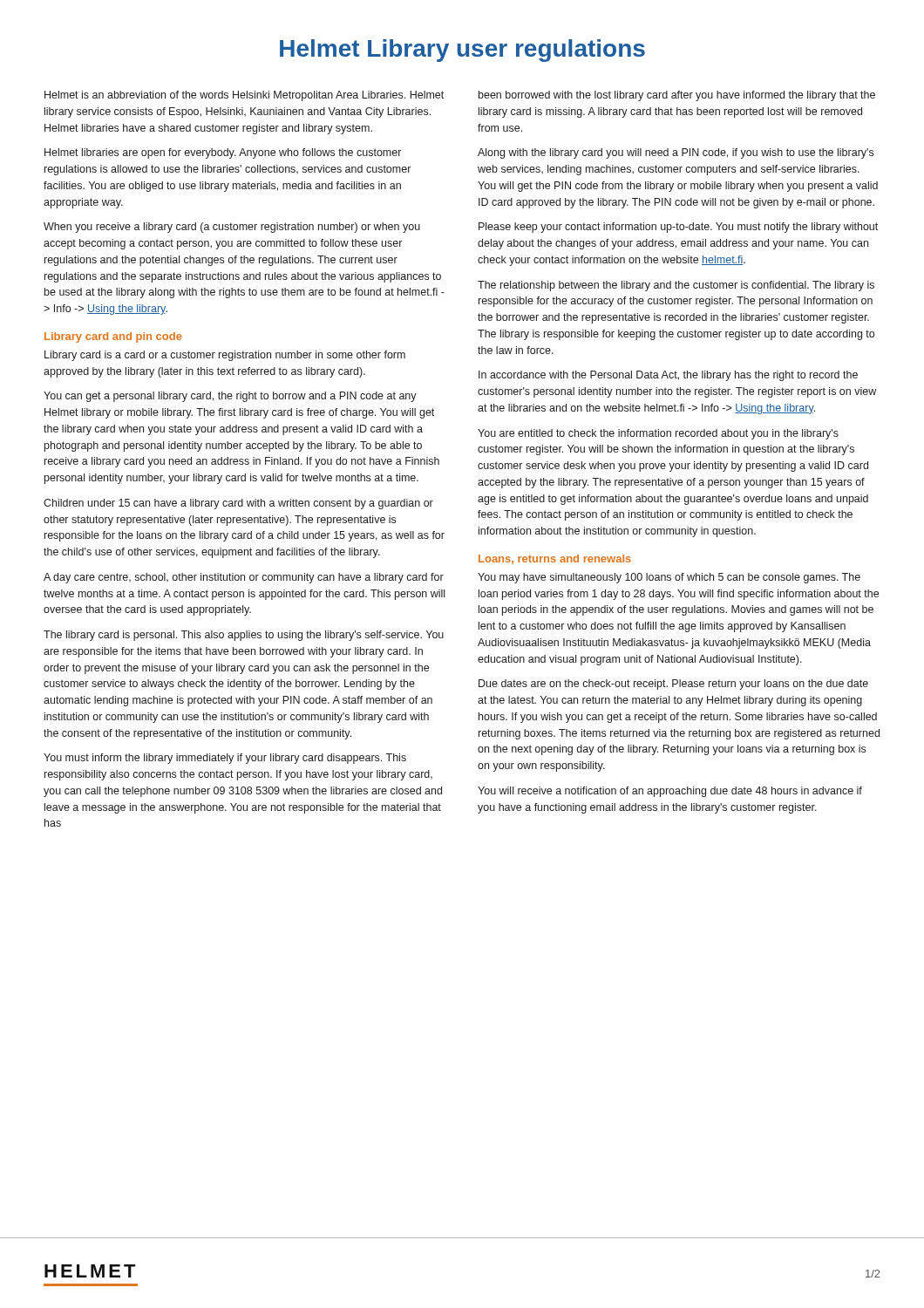
Task: Find the text block starting "been borrowed with the lost library card after"
Action: pos(679,112)
